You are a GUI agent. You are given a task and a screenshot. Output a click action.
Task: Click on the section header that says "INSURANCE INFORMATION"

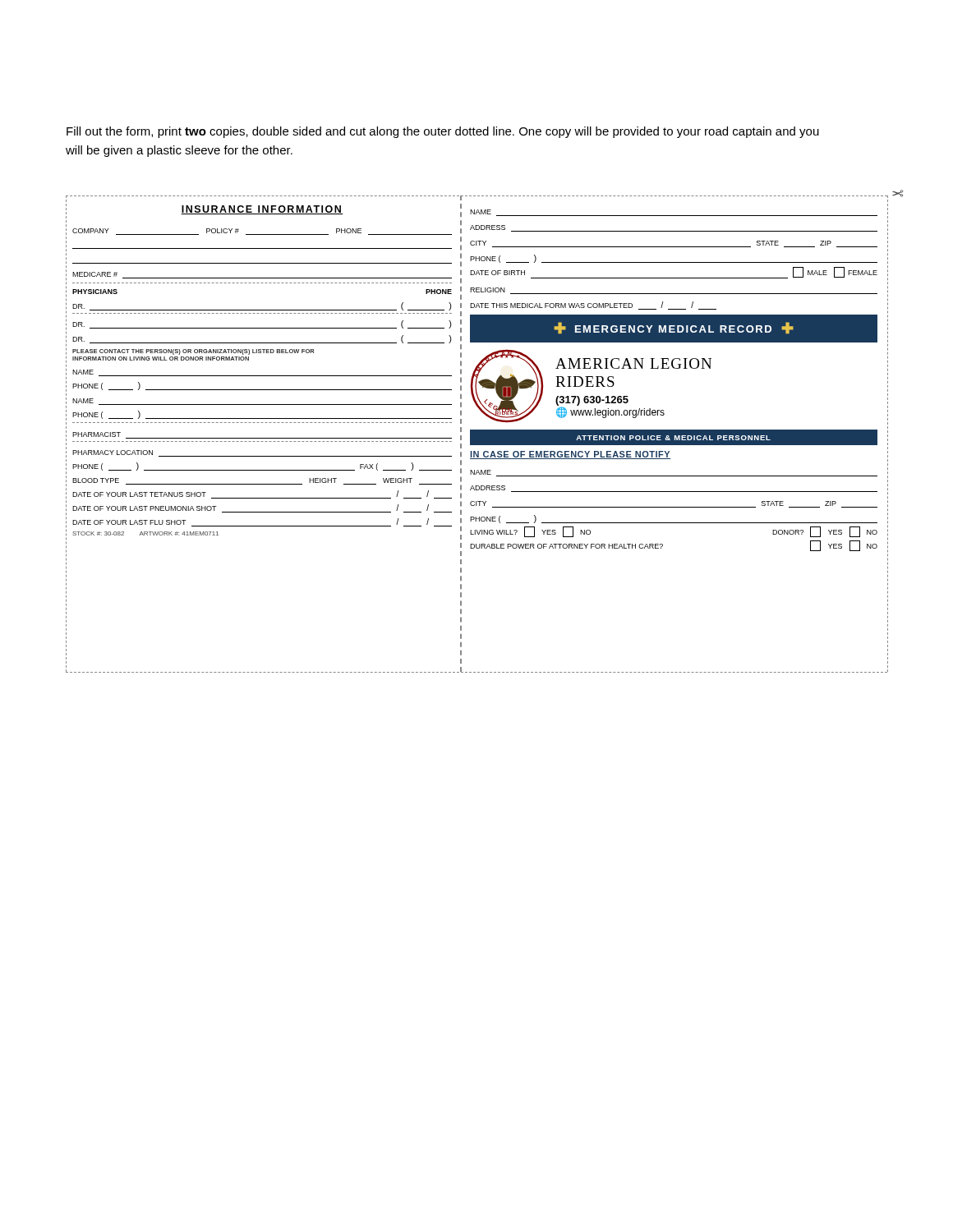point(262,209)
